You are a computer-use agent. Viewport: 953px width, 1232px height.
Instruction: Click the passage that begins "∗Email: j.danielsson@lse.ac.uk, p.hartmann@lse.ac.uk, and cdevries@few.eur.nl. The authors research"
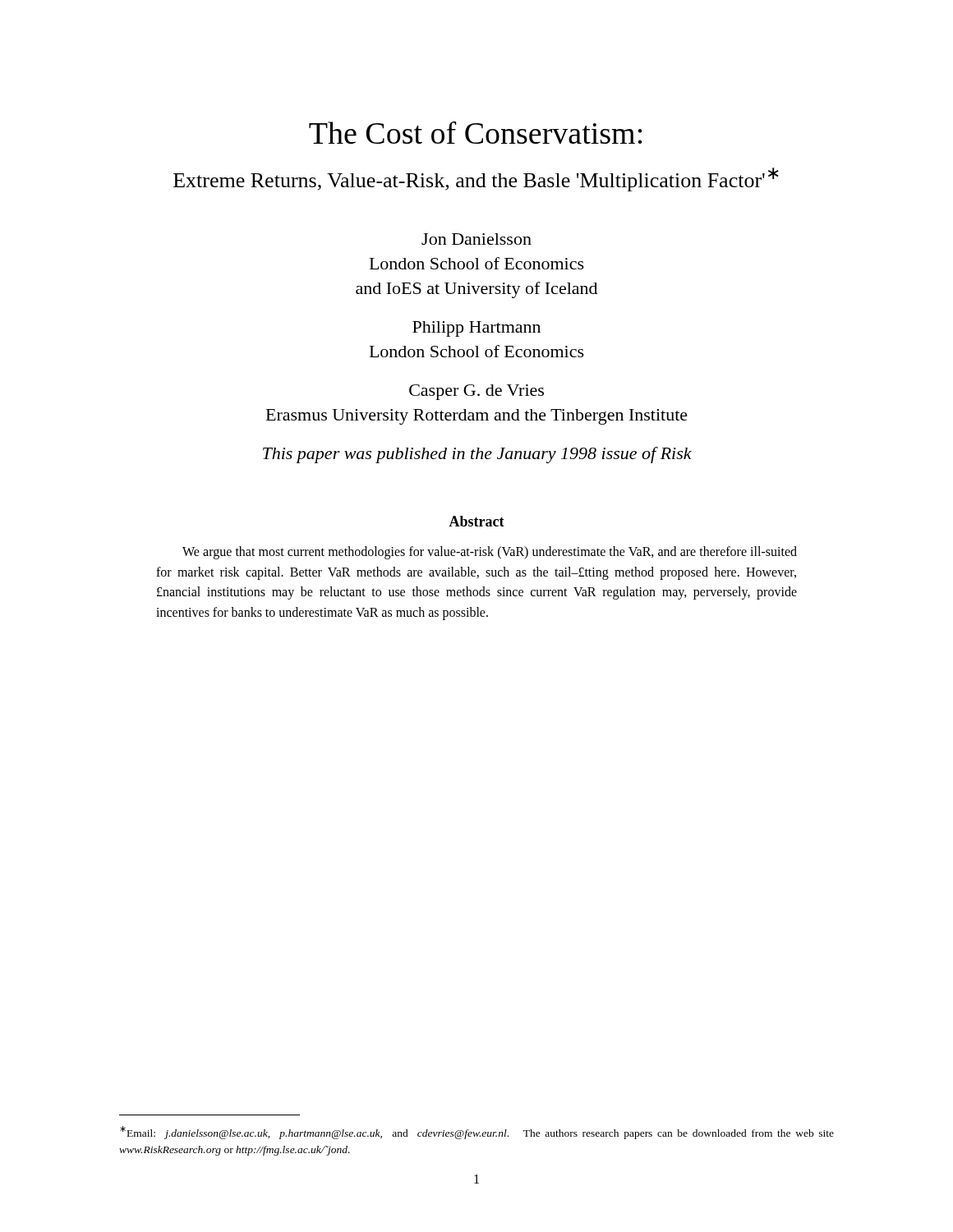[476, 1139]
